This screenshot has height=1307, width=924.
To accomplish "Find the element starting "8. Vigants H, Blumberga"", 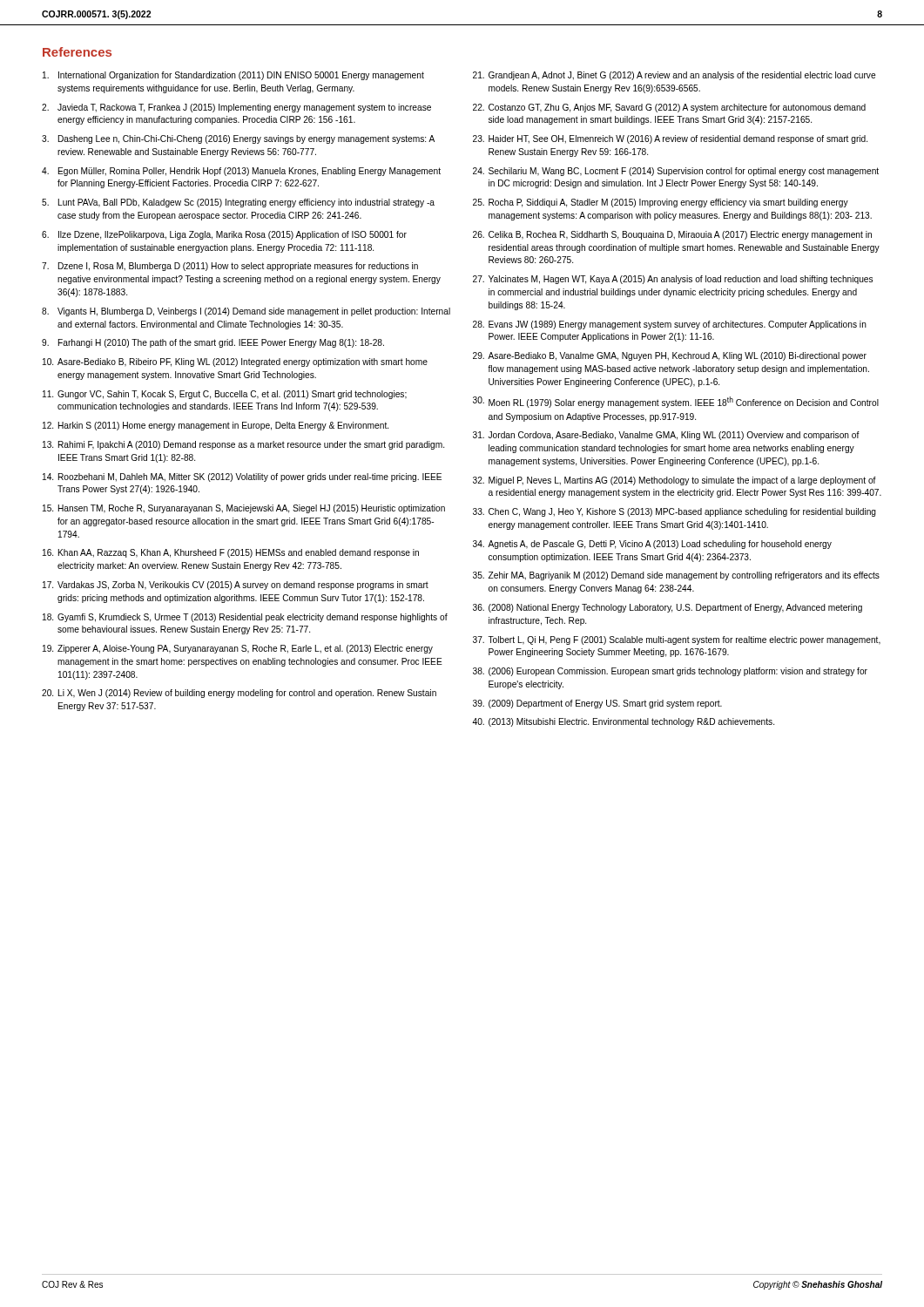I will coord(247,318).
